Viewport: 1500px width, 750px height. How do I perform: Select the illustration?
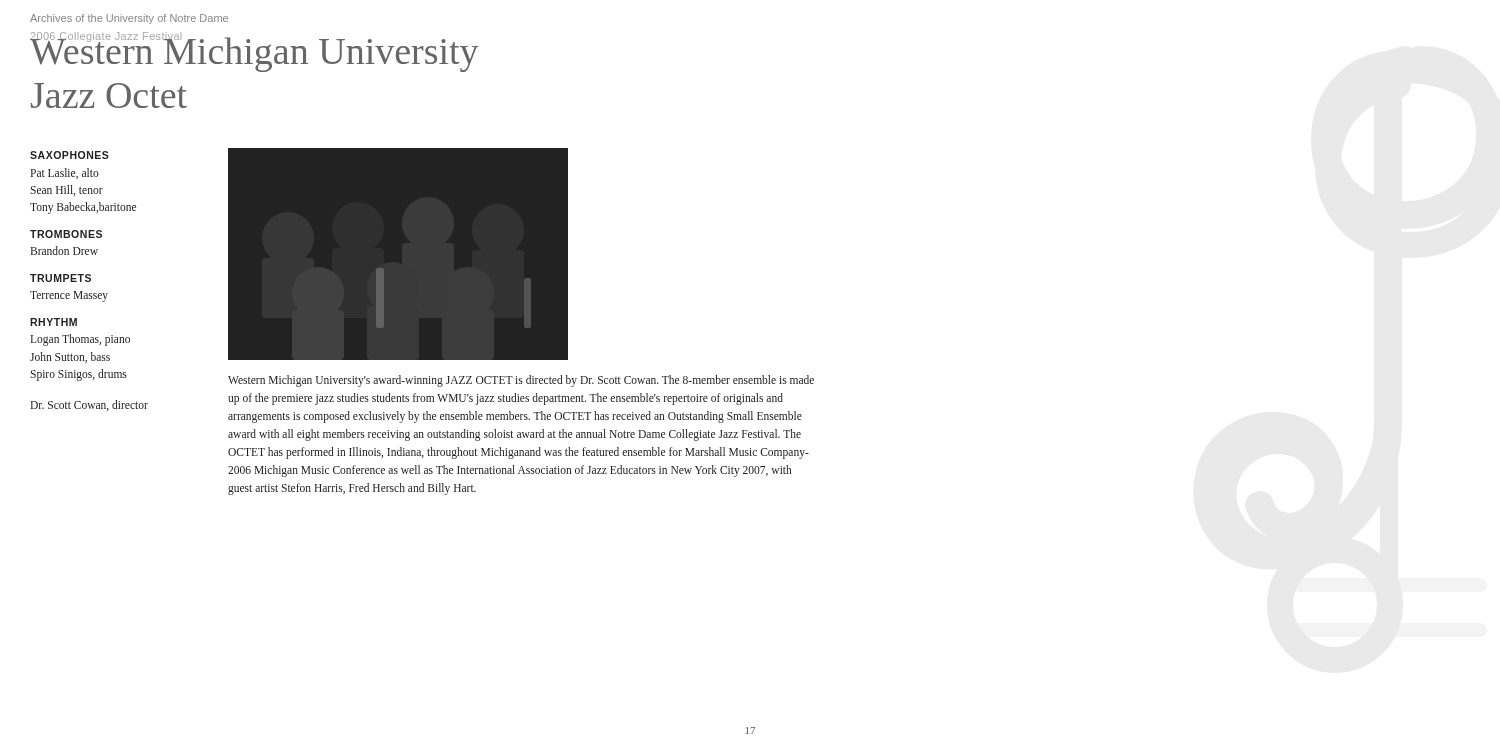coord(1320,375)
